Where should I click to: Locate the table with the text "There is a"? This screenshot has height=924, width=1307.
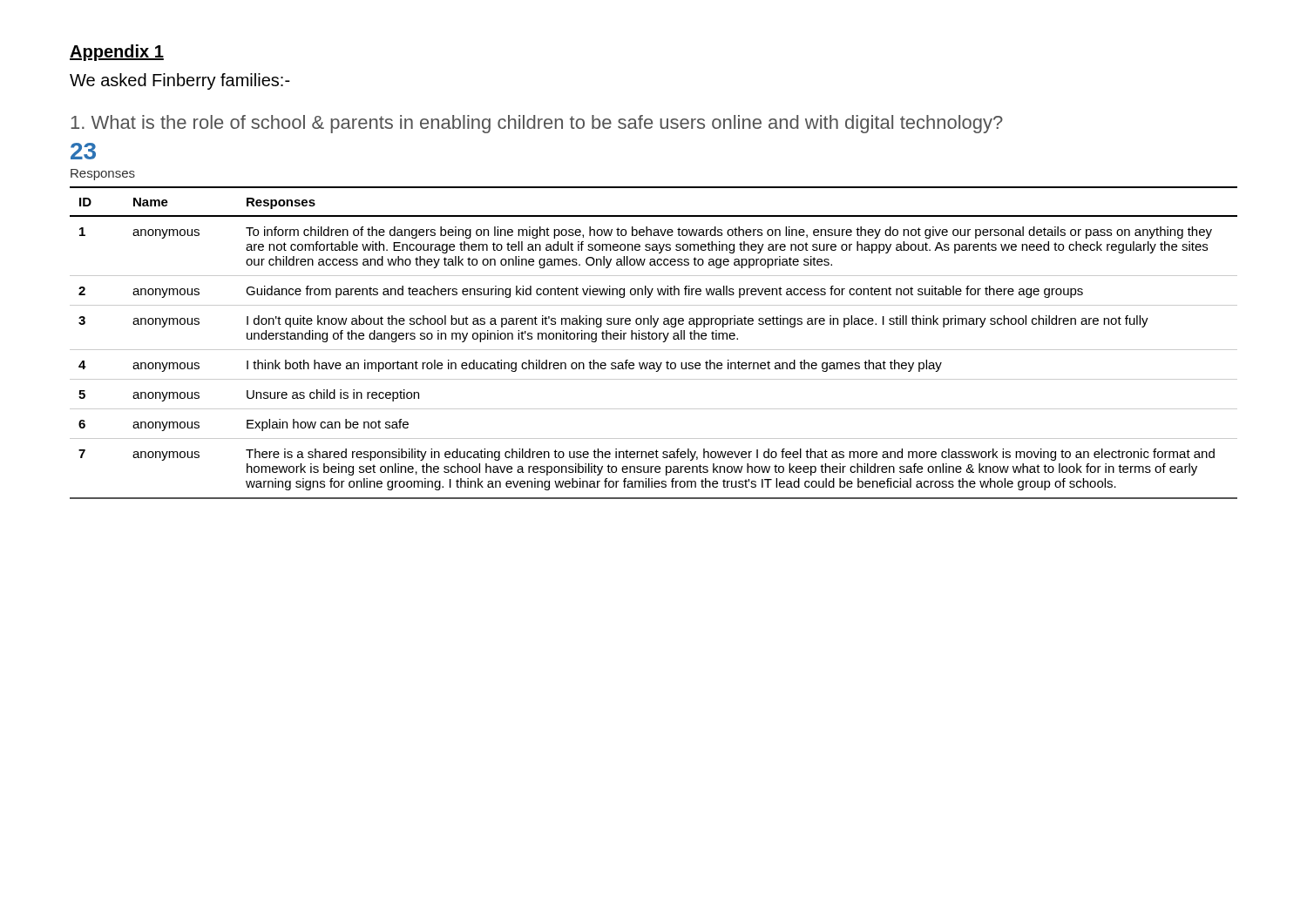pos(654,342)
